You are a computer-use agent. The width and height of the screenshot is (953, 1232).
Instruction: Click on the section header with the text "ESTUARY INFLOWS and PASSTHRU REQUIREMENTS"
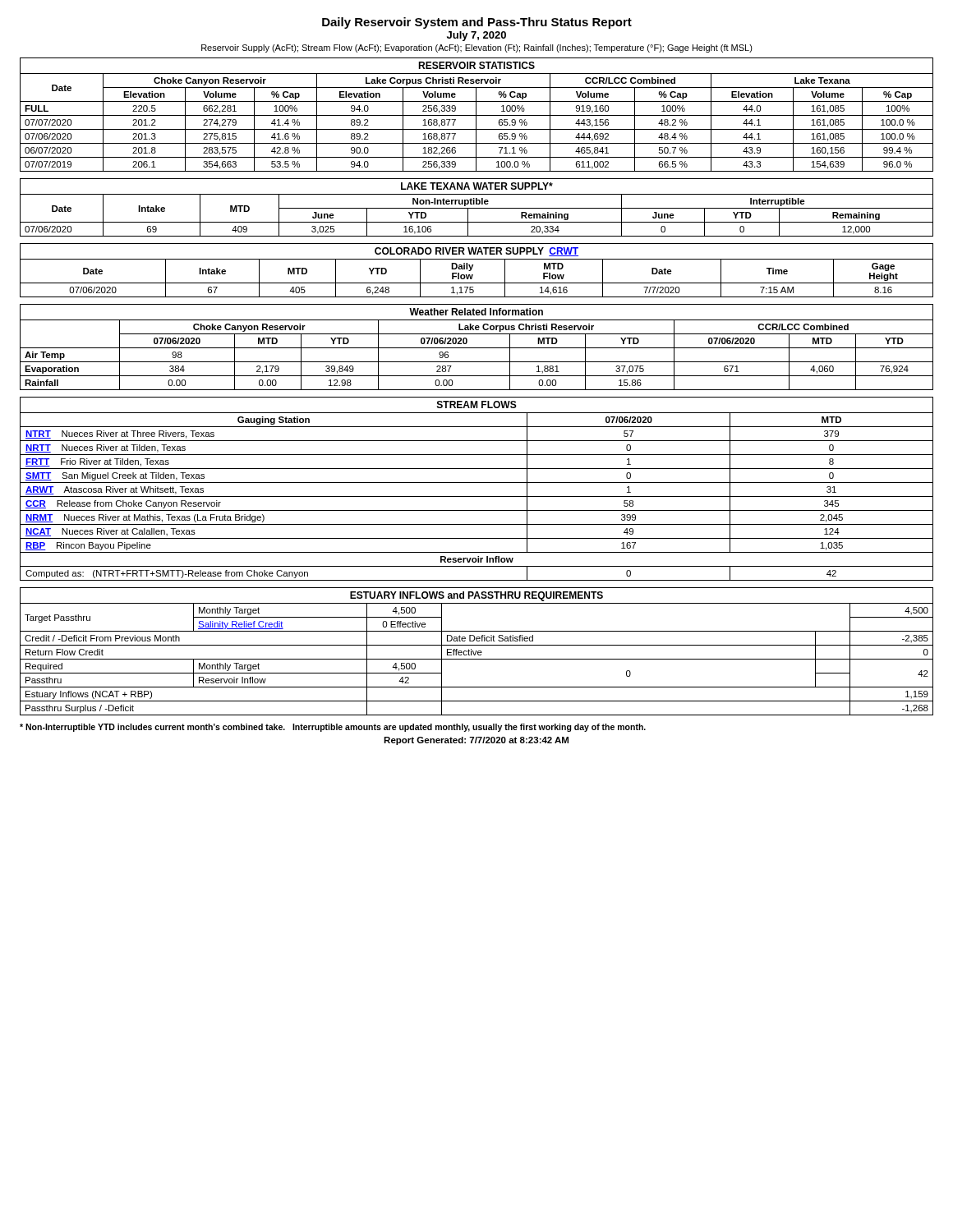476,595
